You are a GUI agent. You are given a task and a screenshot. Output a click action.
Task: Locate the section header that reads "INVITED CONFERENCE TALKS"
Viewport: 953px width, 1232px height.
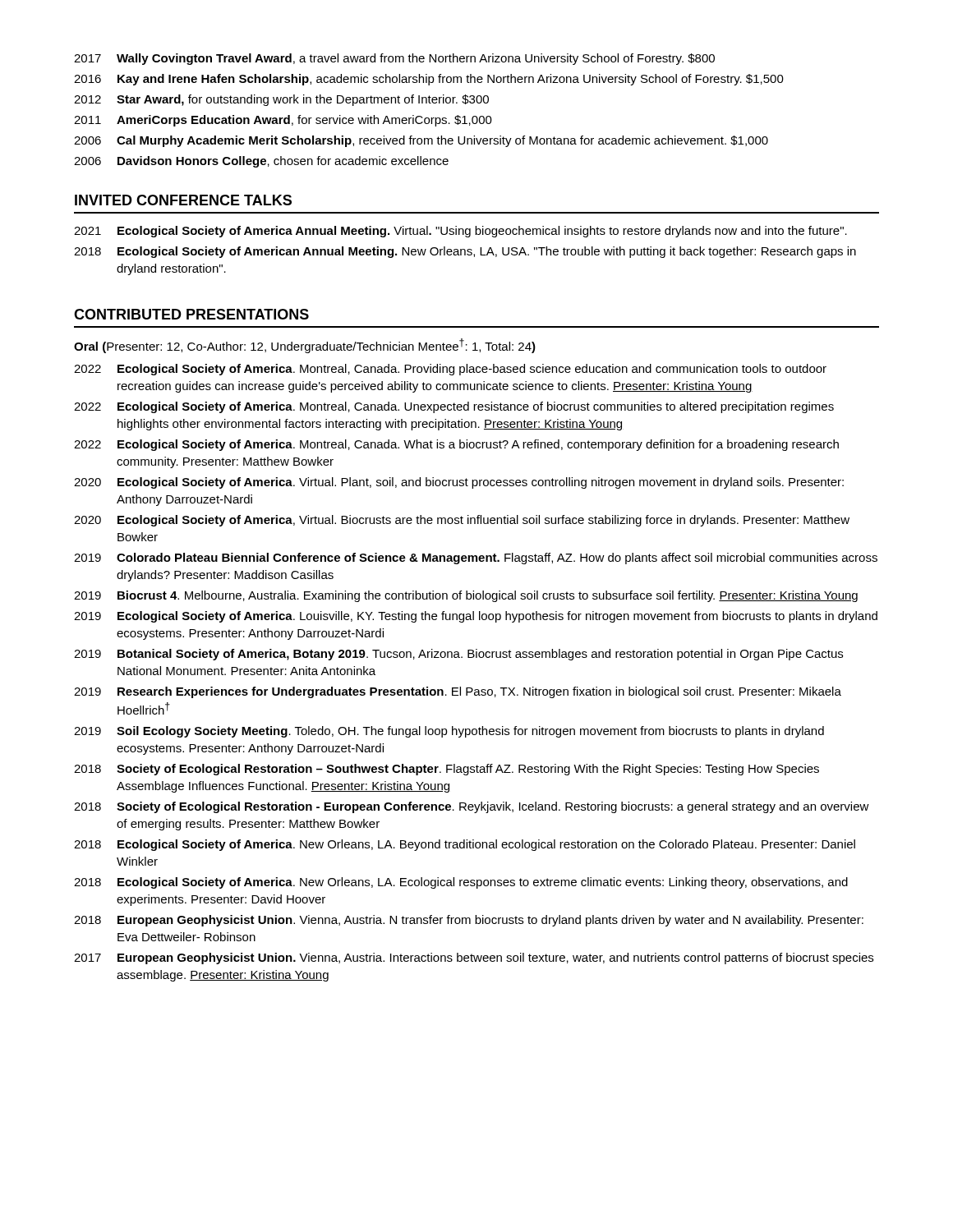[x=183, y=200]
